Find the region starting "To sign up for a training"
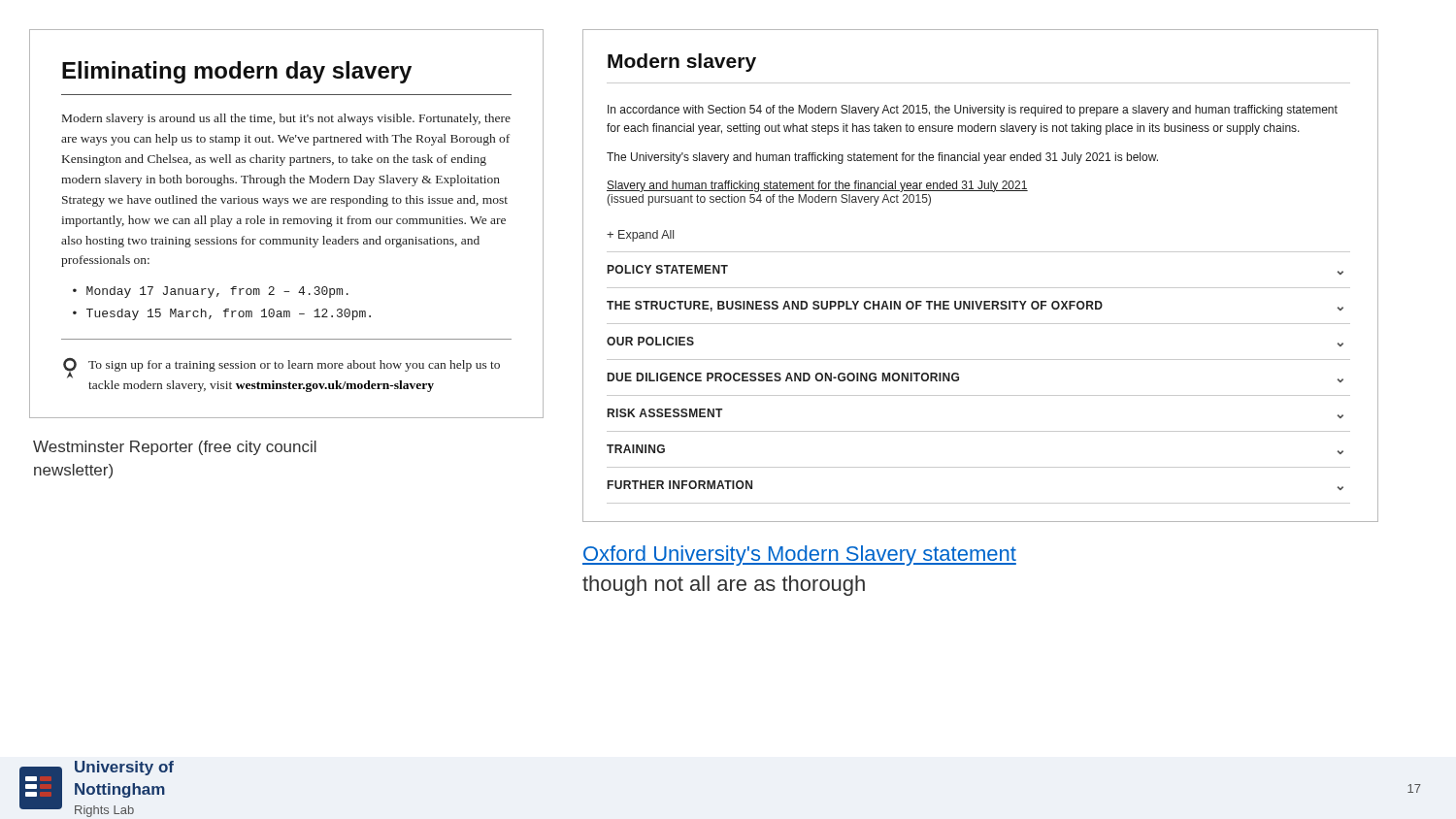The width and height of the screenshot is (1456, 819). click(286, 376)
